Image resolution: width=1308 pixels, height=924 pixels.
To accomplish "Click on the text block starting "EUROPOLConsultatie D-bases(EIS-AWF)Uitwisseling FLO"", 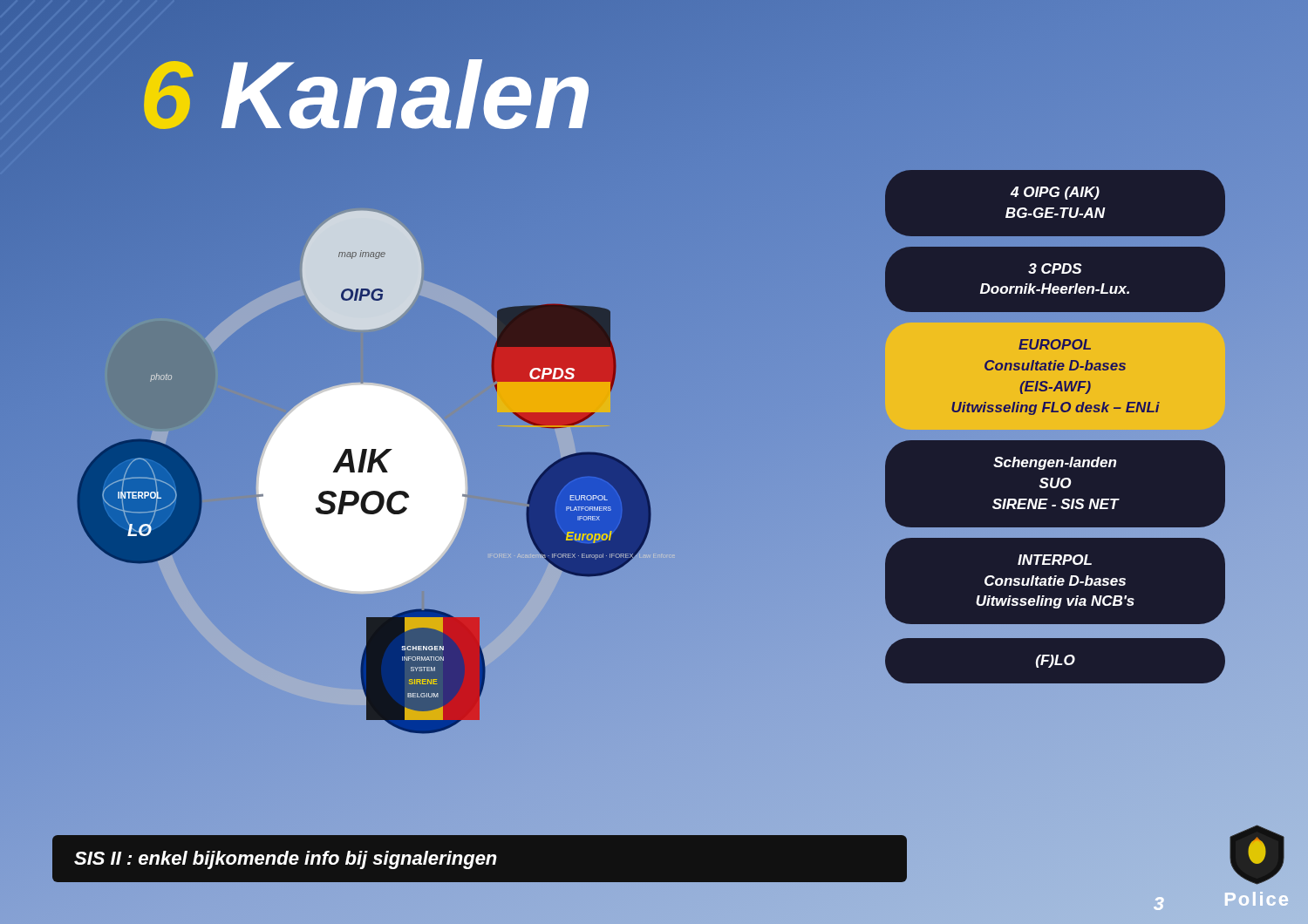I will point(1055,376).
